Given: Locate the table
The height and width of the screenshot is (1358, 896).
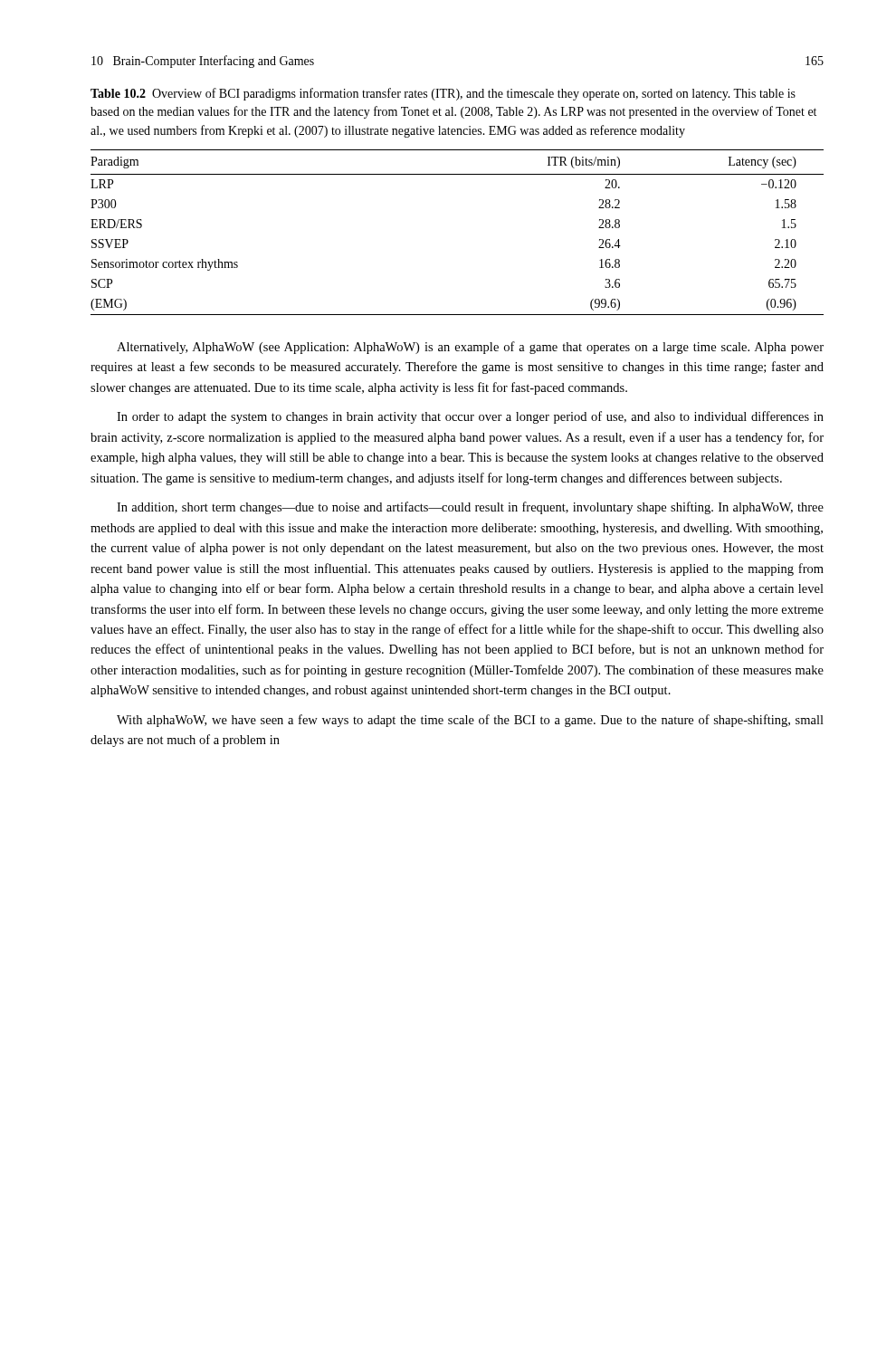Looking at the screenshot, I should tap(457, 232).
